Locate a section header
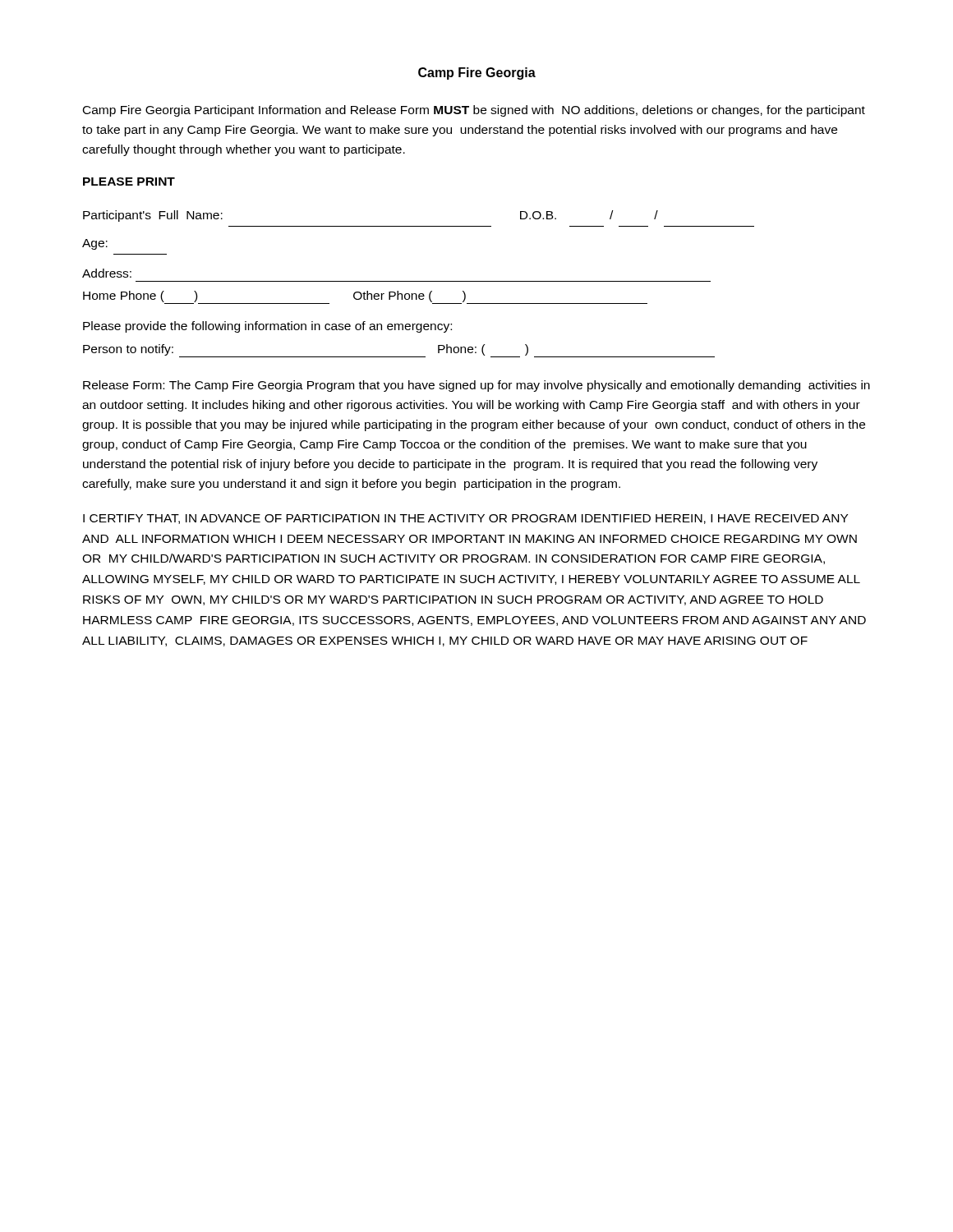Image resolution: width=953 pixels, height=1232 pixels. coord(129,181)
